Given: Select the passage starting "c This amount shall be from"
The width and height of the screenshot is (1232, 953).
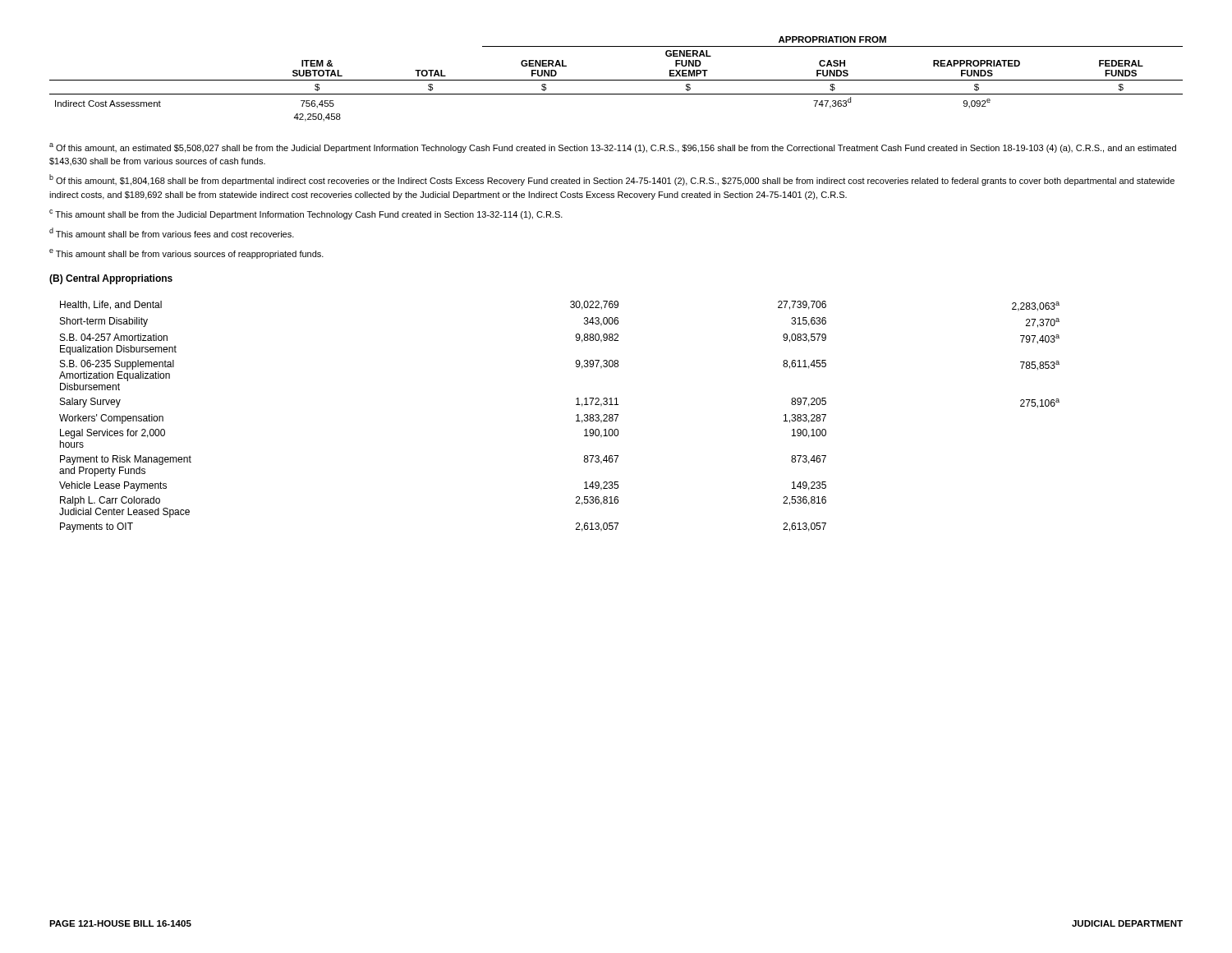Looking at the screenshot, I should point(306,213).
